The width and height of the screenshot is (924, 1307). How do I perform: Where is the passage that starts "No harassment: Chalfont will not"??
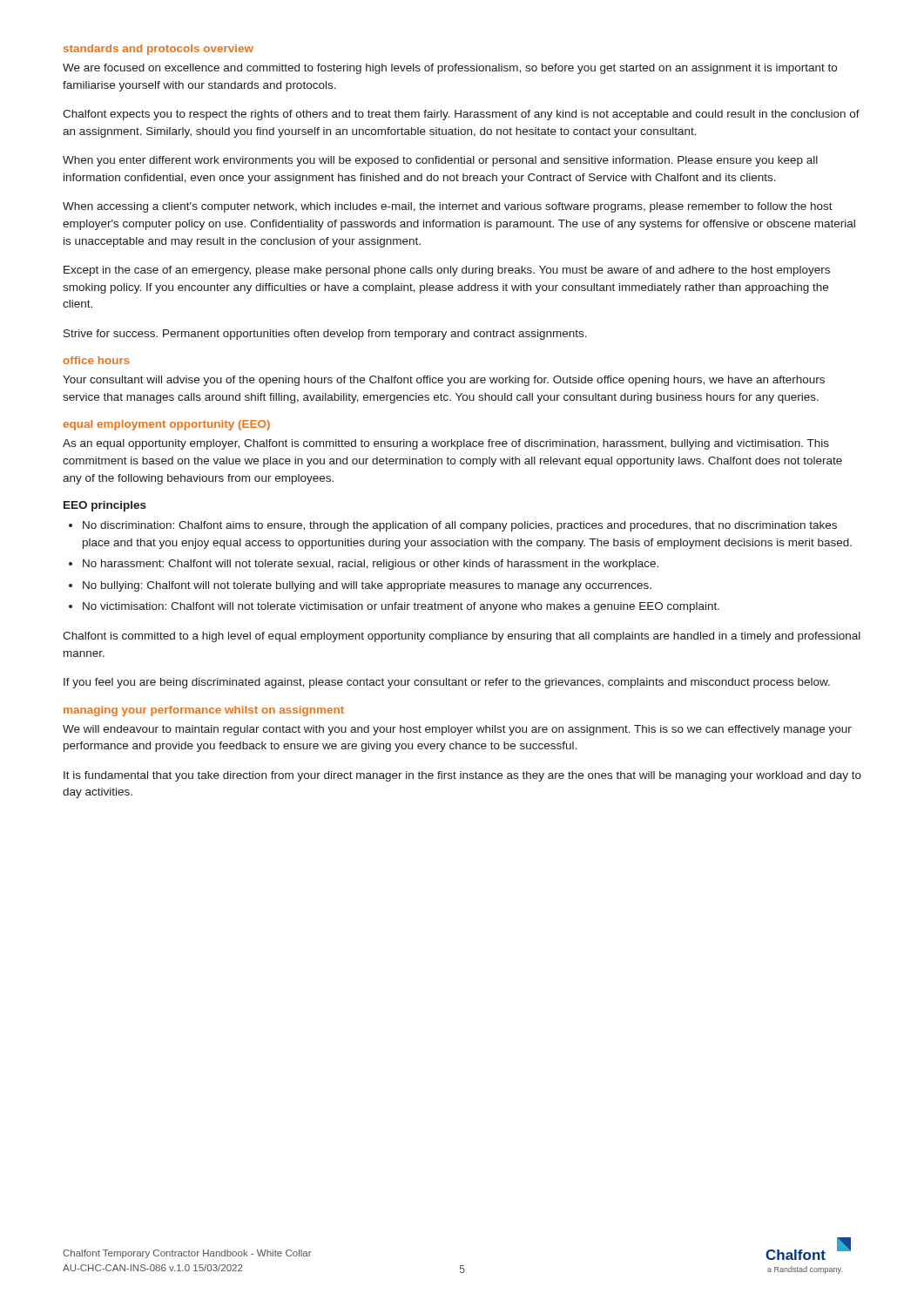point(371,564)
